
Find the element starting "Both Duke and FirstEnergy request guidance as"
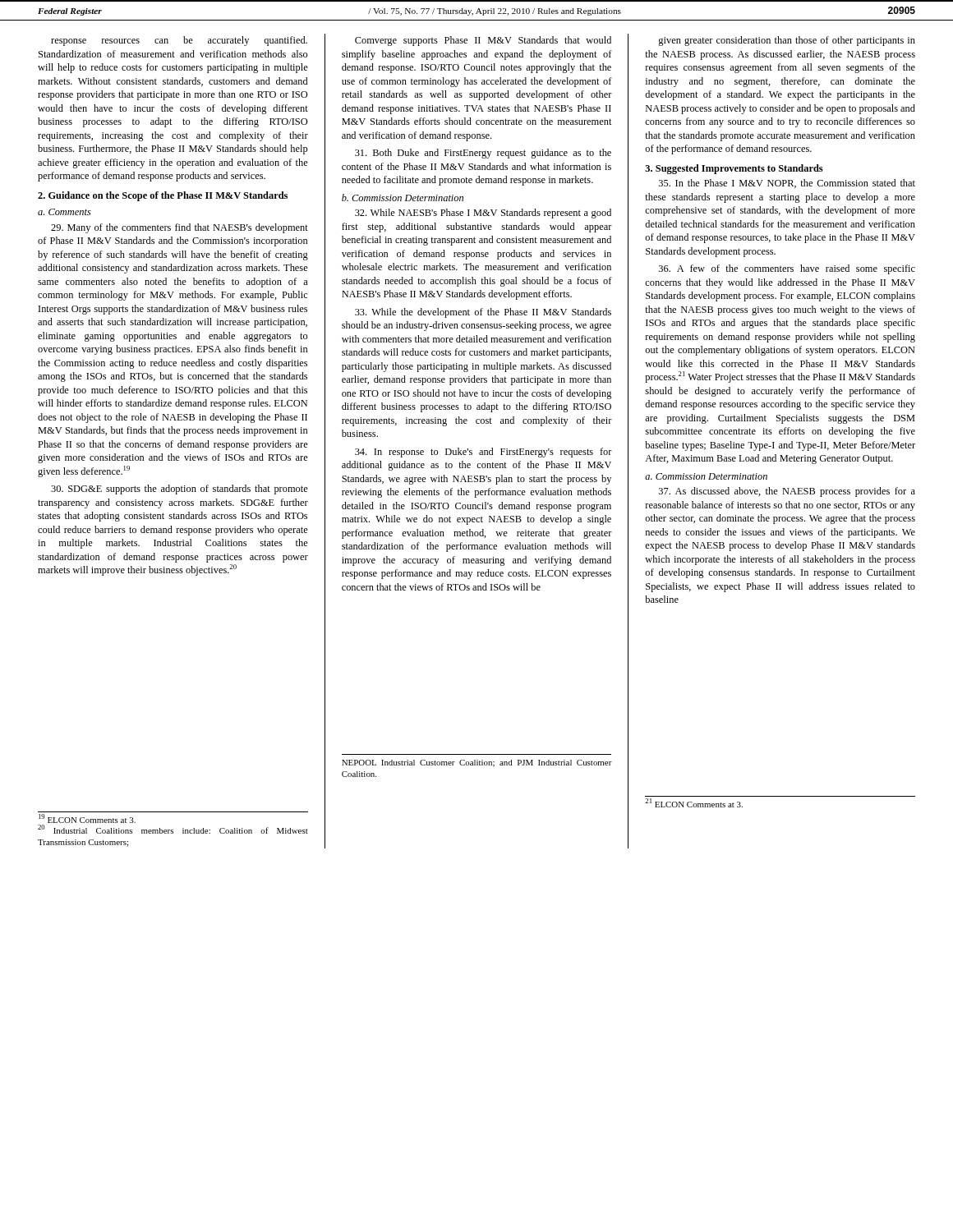[476, 167]
